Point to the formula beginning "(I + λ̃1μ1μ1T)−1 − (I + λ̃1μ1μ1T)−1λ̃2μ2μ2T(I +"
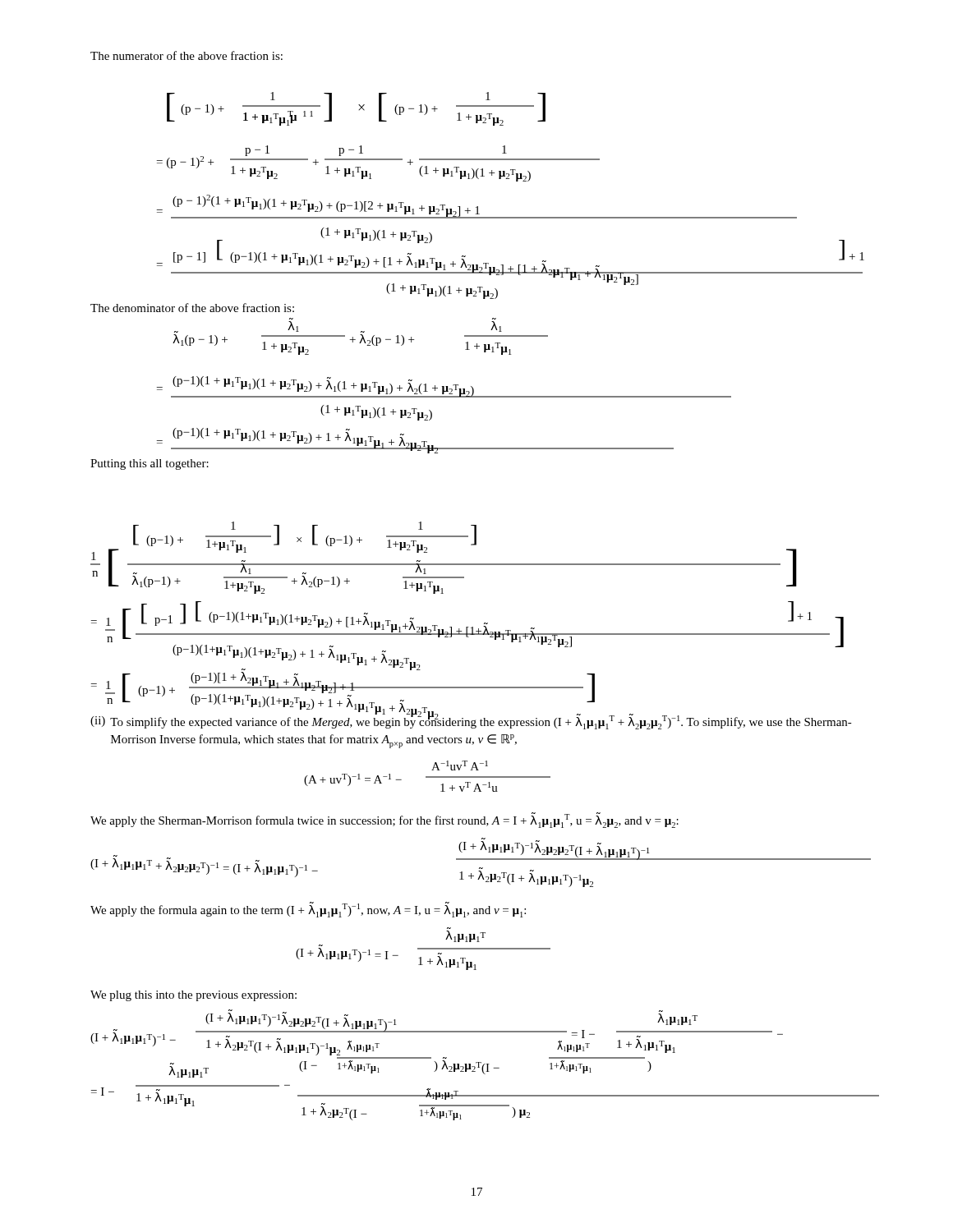The width and height of the screenshot is (953, 1232). point(476,1075)
